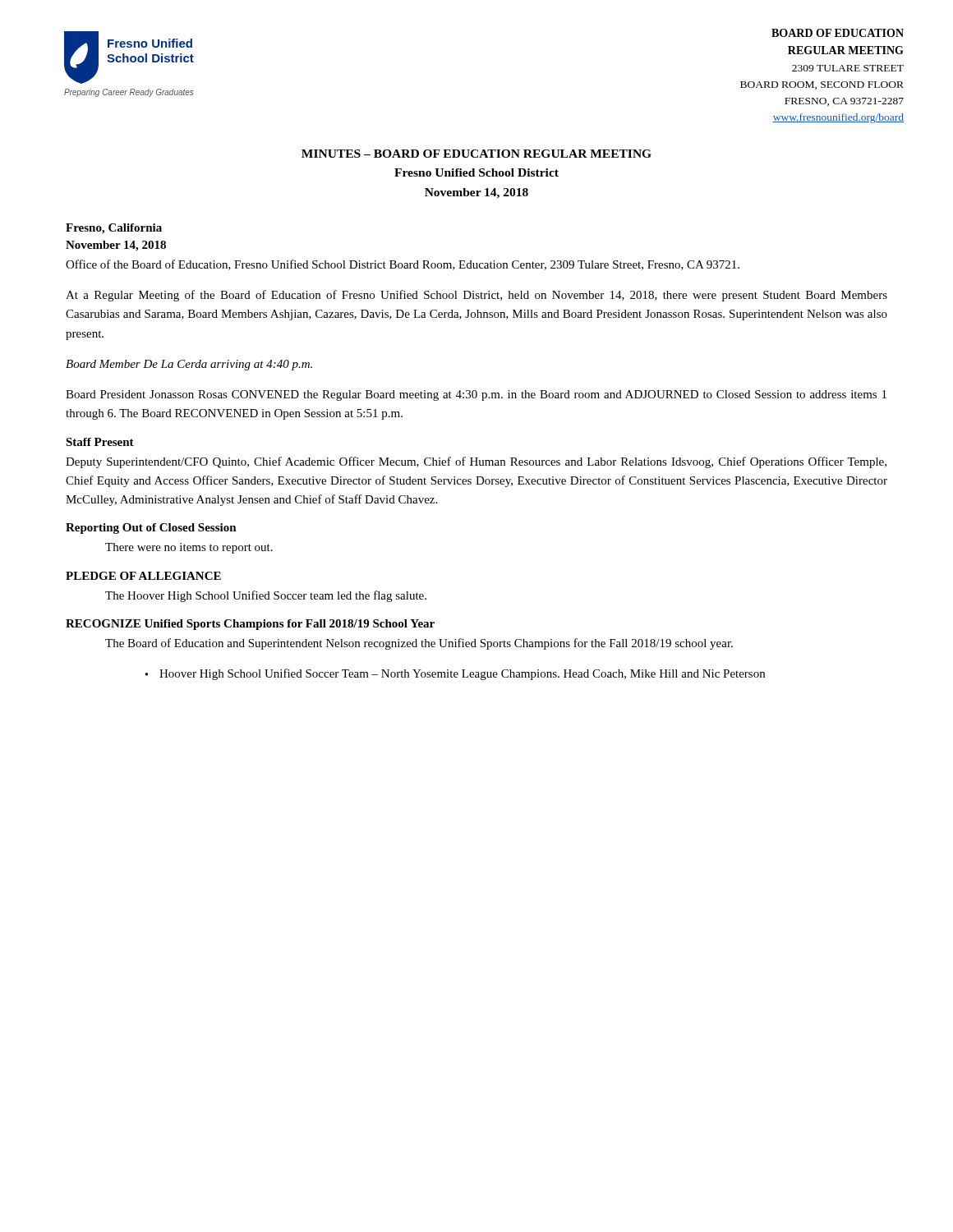Locate the logo

(x=140, y=63)
